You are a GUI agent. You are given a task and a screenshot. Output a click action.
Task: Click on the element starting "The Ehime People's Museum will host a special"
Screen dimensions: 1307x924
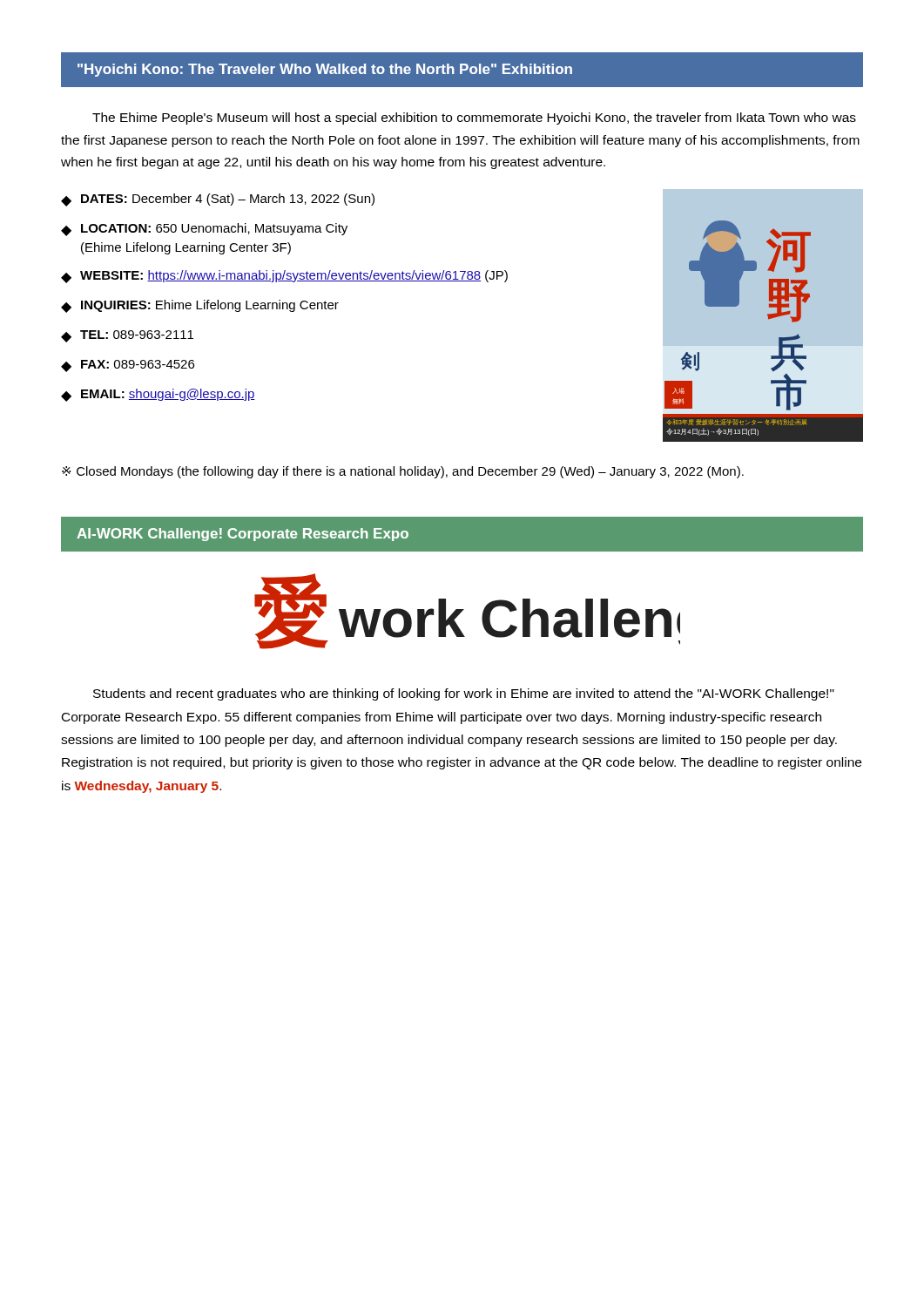click(x=460, y=139)
